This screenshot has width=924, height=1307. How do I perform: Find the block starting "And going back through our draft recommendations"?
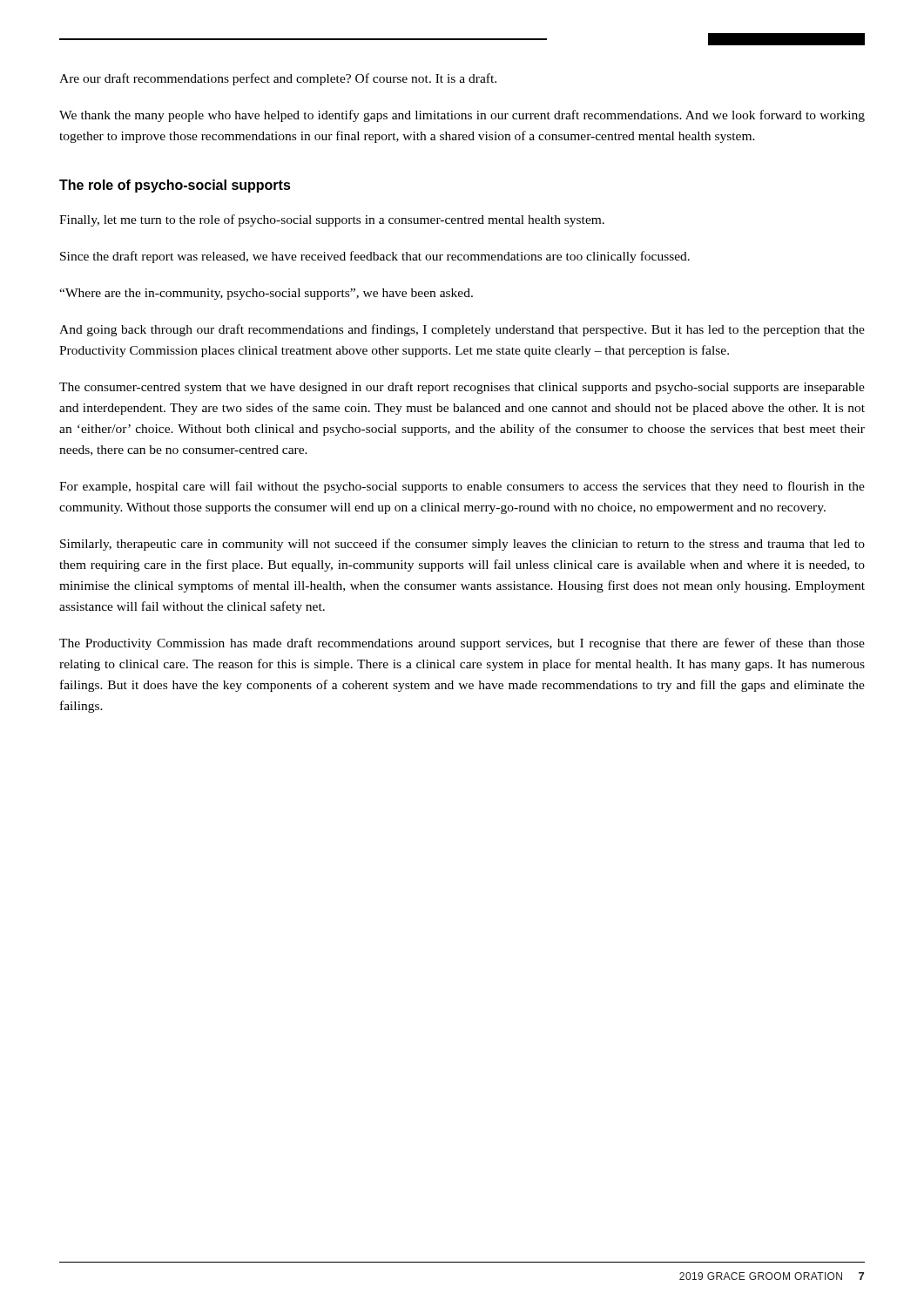[x=462, y=339]
